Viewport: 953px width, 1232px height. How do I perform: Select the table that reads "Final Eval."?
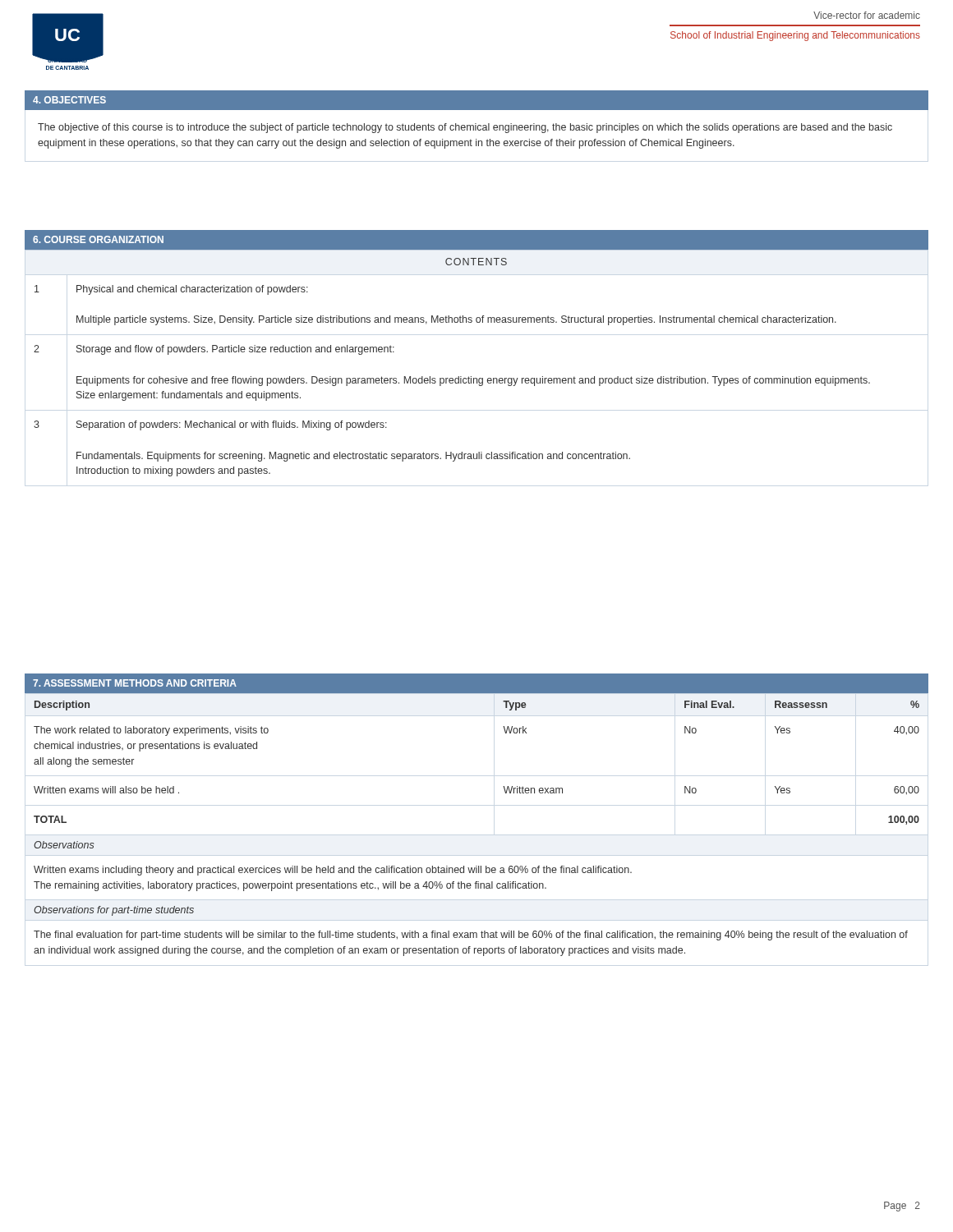[x=476, y=764]
